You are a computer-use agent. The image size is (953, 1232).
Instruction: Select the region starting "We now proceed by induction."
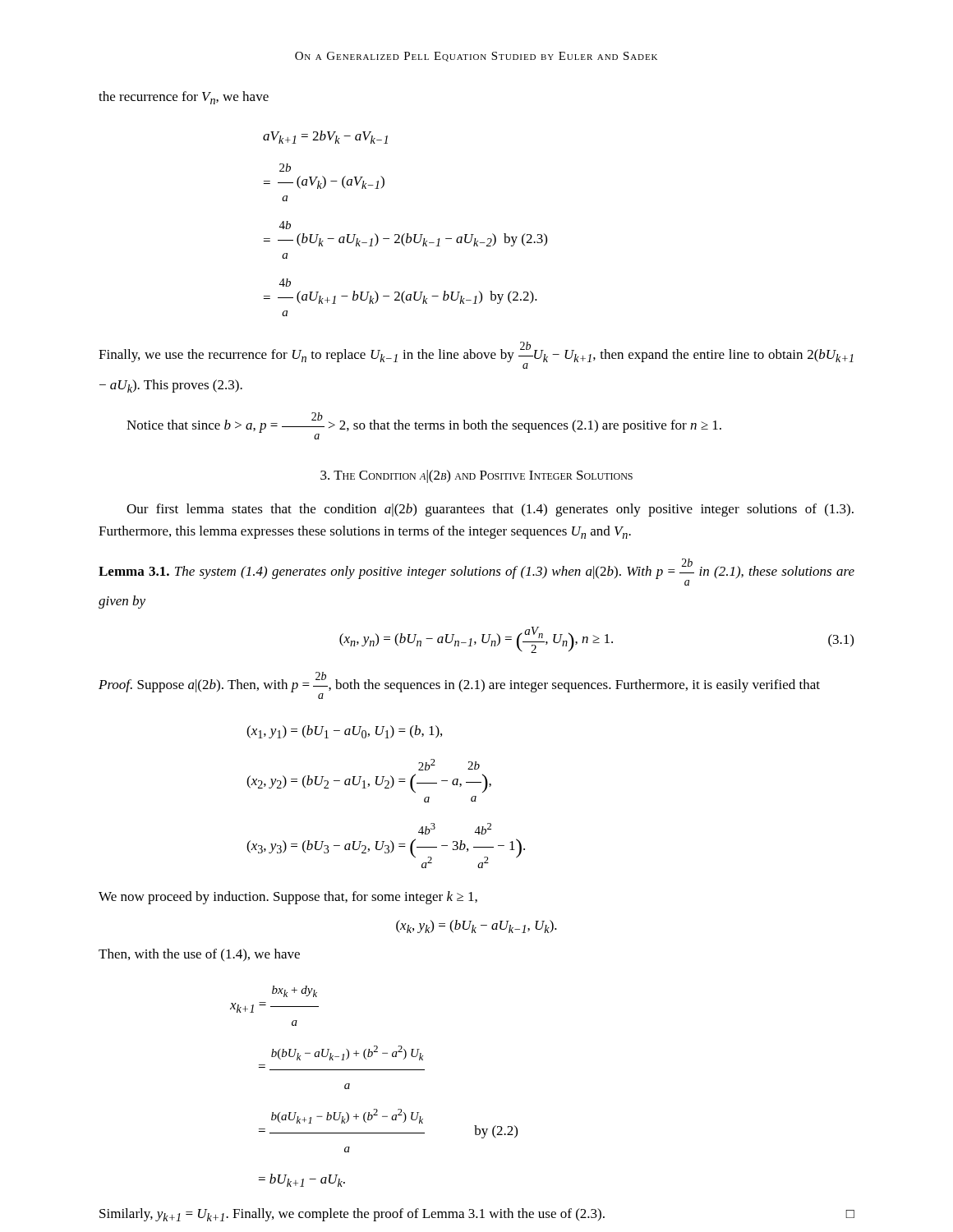tap(288, 896)
